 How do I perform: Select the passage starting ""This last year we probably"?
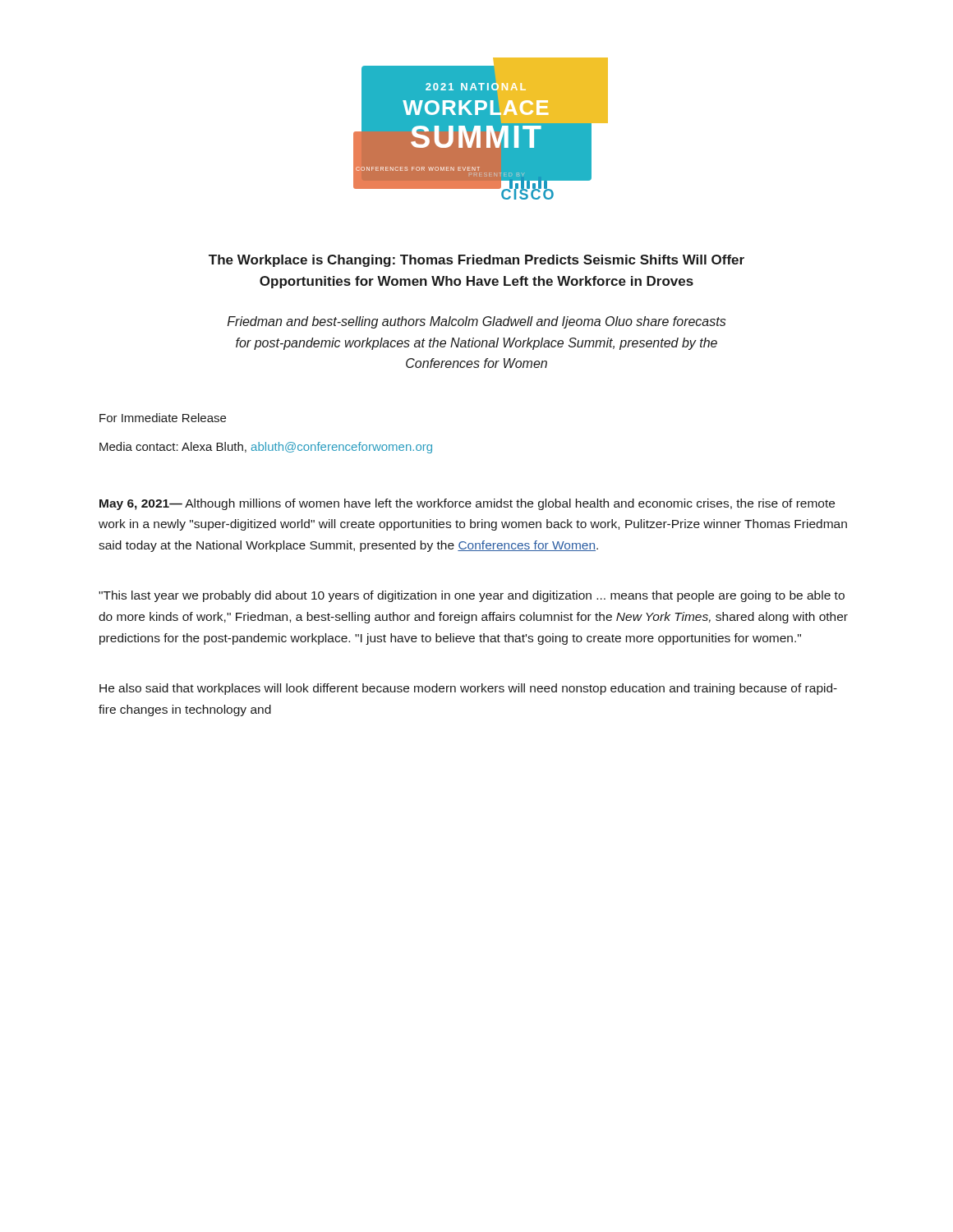click(x=473, y=616)
